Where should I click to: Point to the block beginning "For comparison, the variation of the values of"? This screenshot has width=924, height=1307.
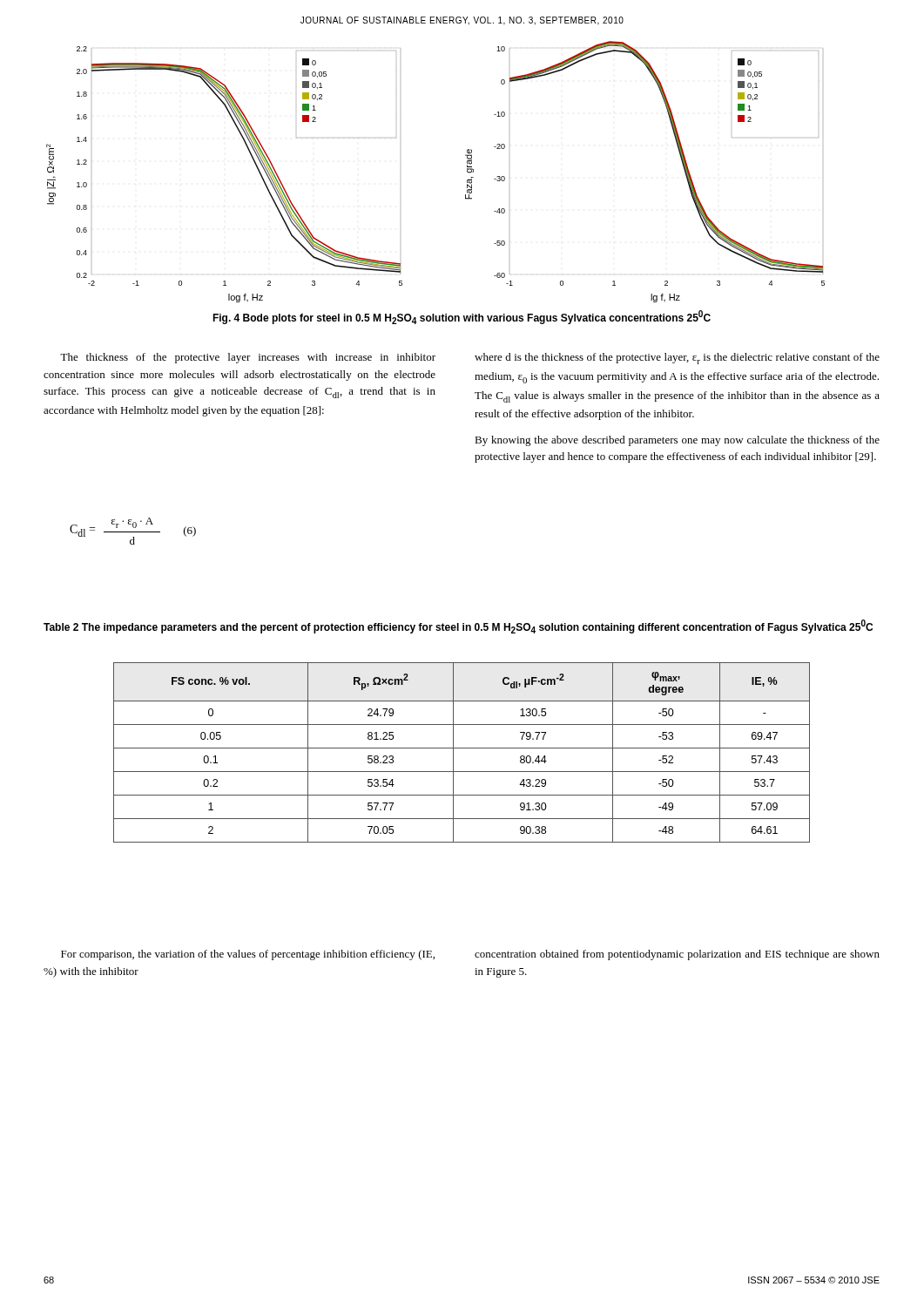pos(240,962)
